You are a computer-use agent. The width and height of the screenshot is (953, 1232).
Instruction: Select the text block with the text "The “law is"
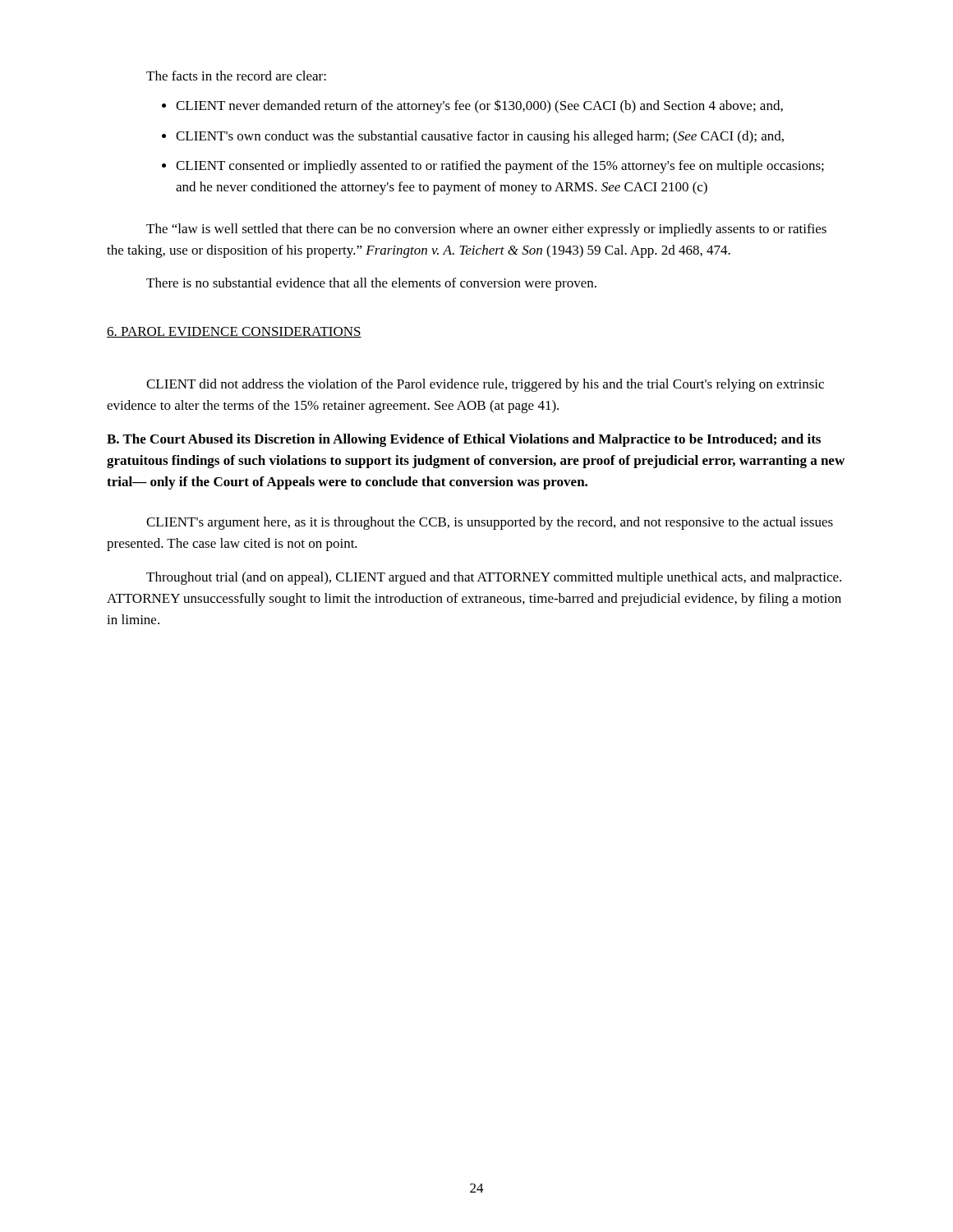(476, 240)
